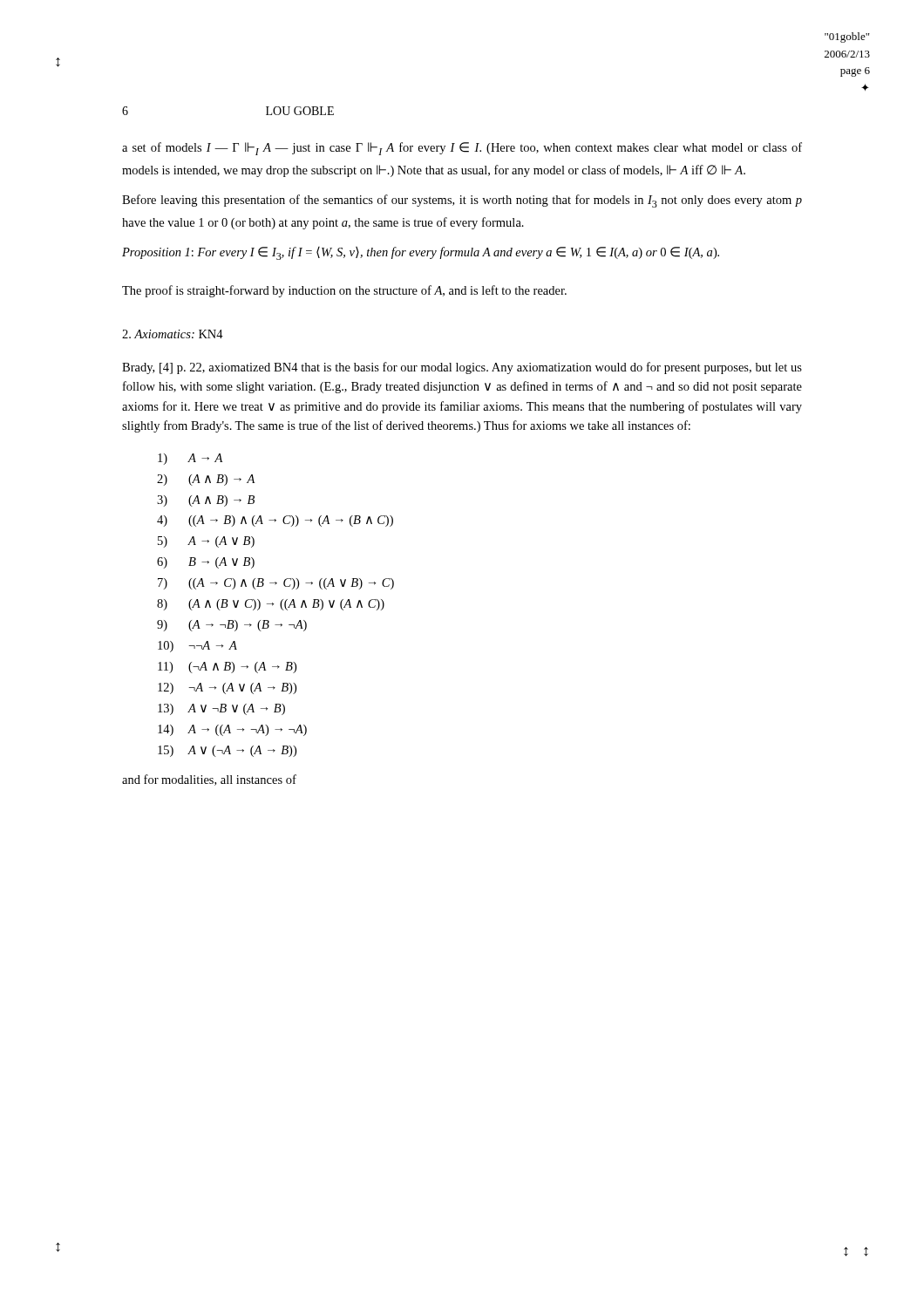924x1308 pixels.
Task: Locate the list item that says "9) (A → ¬B) → (B → ¬A)"
Action: [232, 625]
